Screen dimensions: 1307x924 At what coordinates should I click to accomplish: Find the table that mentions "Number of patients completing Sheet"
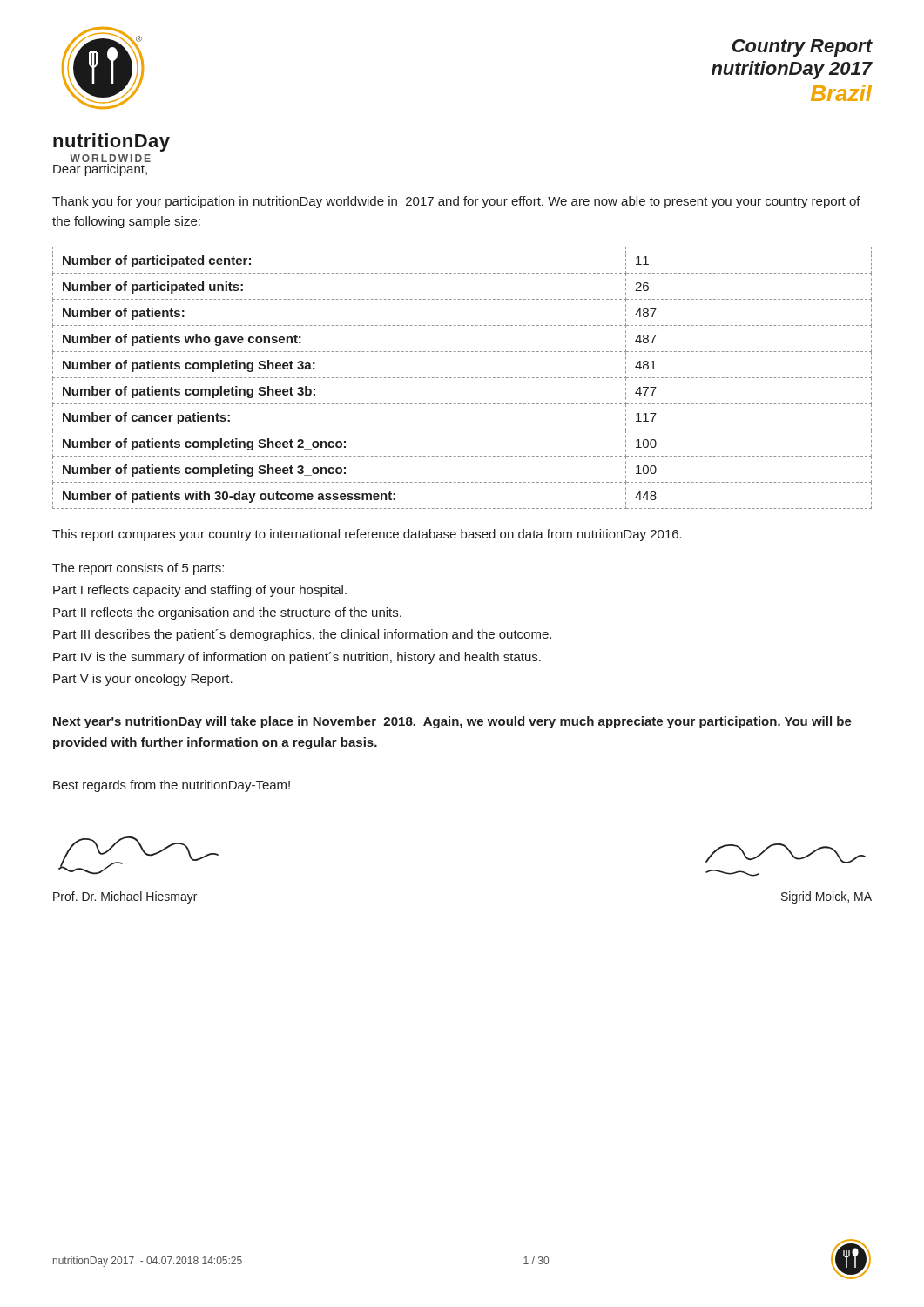click(x=462, y=378)
